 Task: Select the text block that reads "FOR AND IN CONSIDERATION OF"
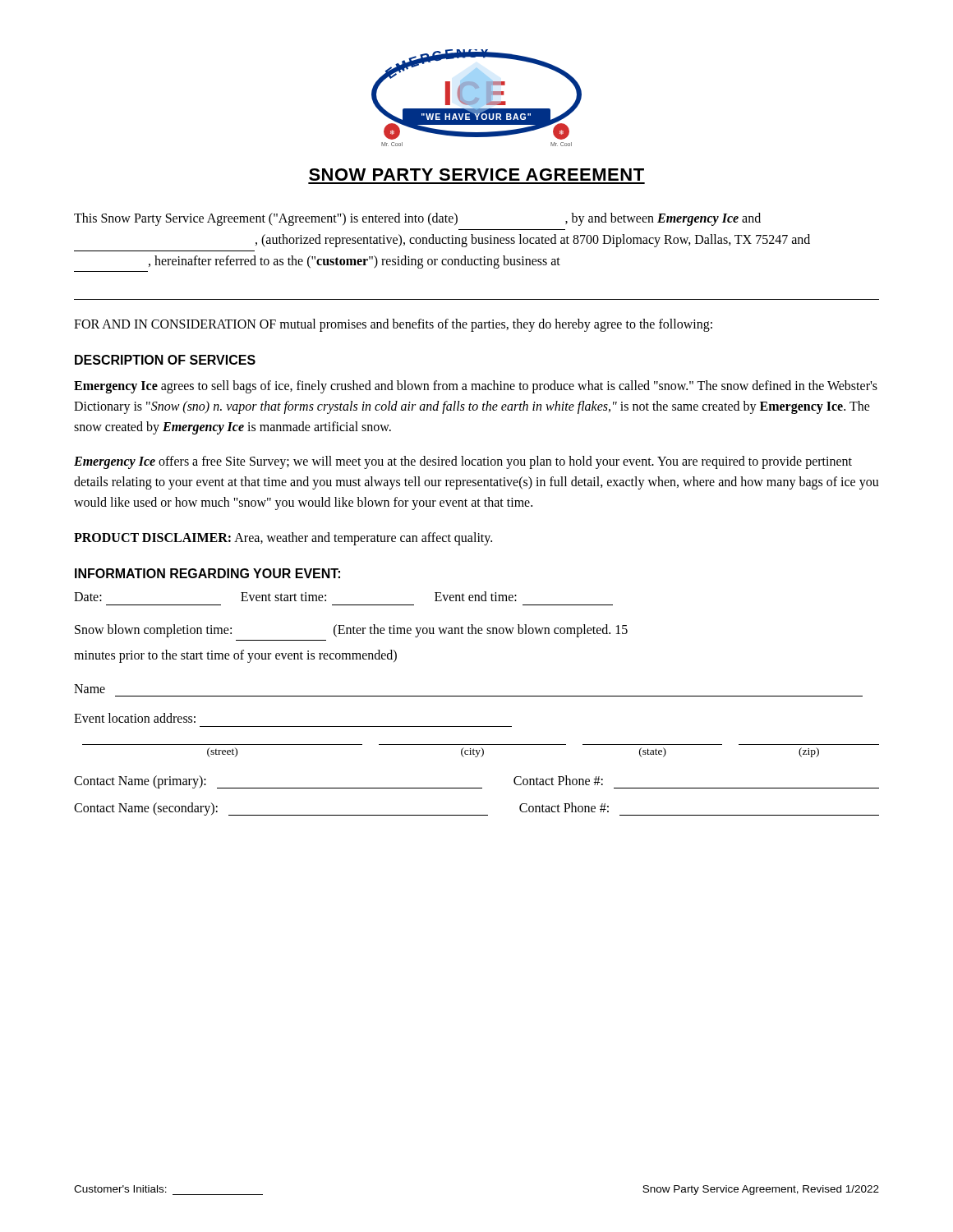coord(394,324)
